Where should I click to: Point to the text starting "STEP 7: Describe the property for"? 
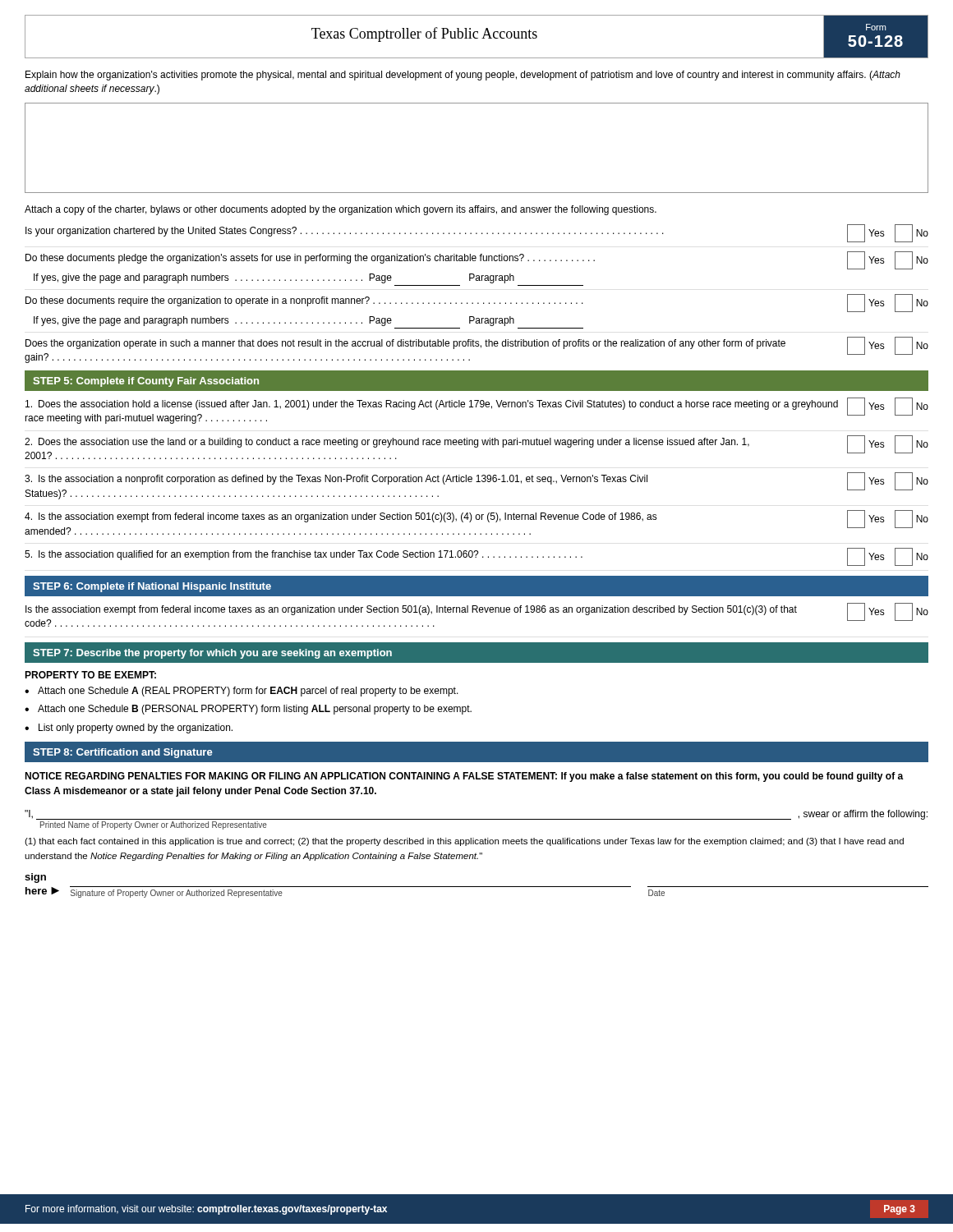pos(213,652)
